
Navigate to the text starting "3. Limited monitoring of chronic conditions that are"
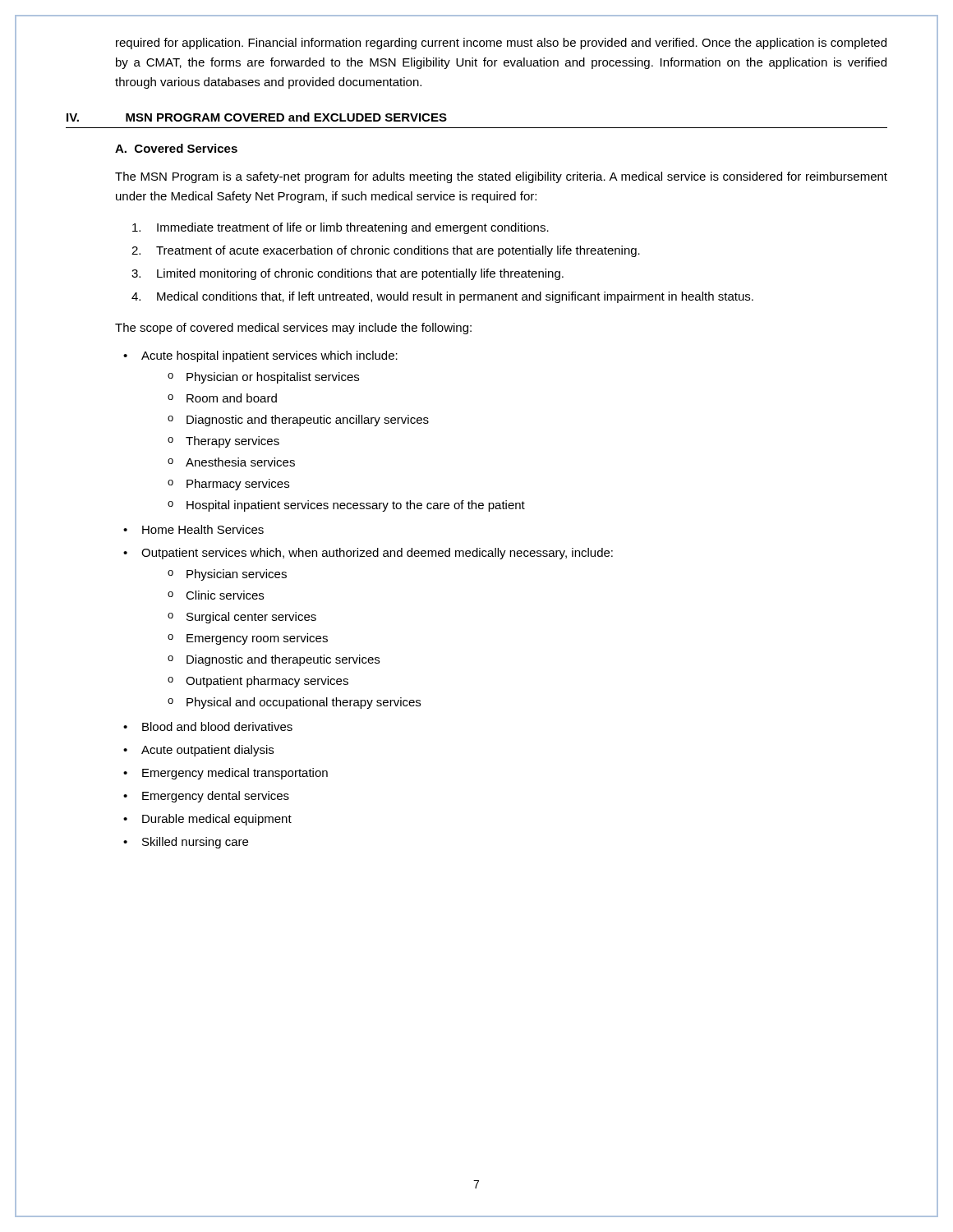(509, 274)
